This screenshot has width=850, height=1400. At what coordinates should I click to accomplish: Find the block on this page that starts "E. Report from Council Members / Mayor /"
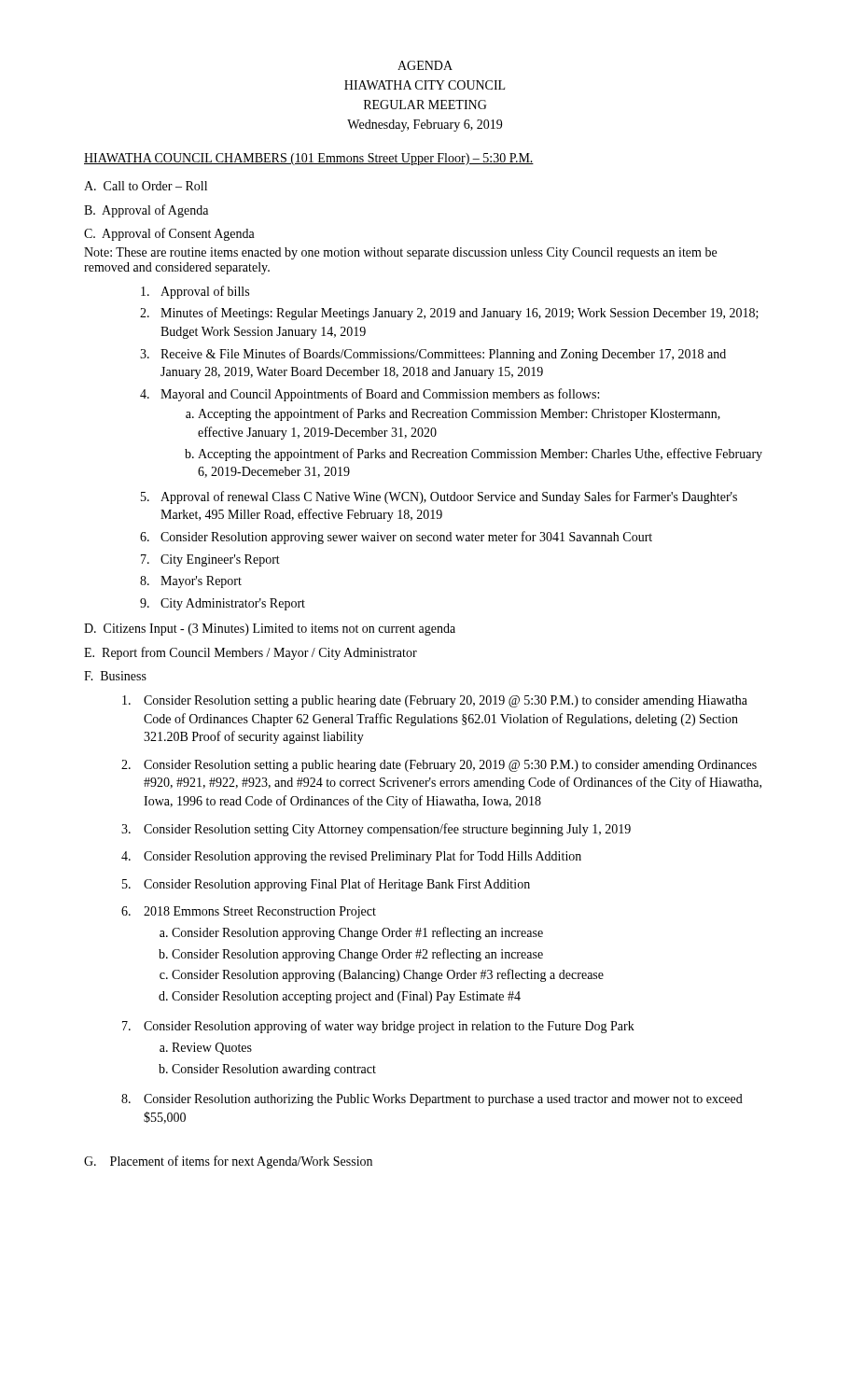(250, 653)
